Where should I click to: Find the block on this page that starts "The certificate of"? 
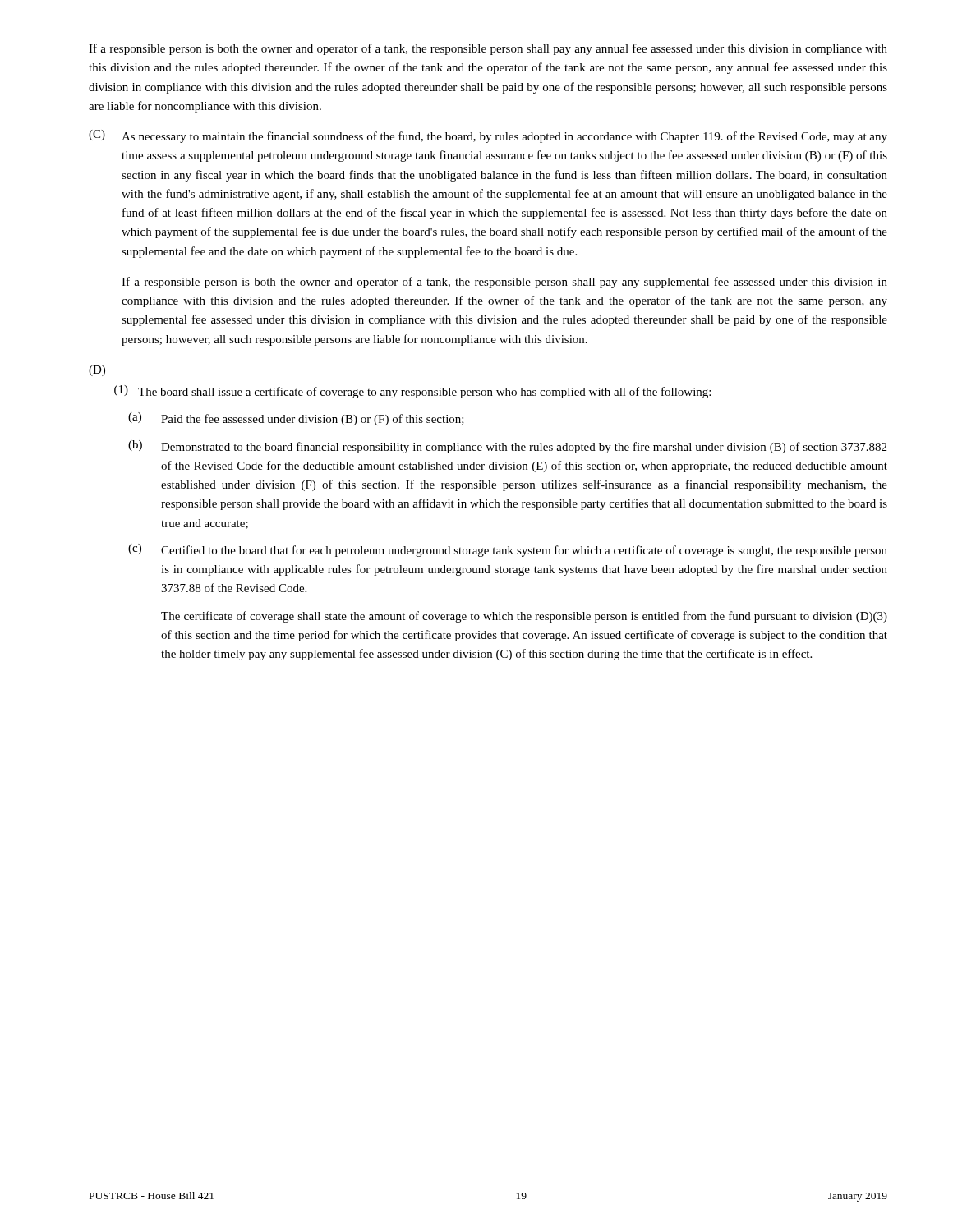(x=524, y=635)
